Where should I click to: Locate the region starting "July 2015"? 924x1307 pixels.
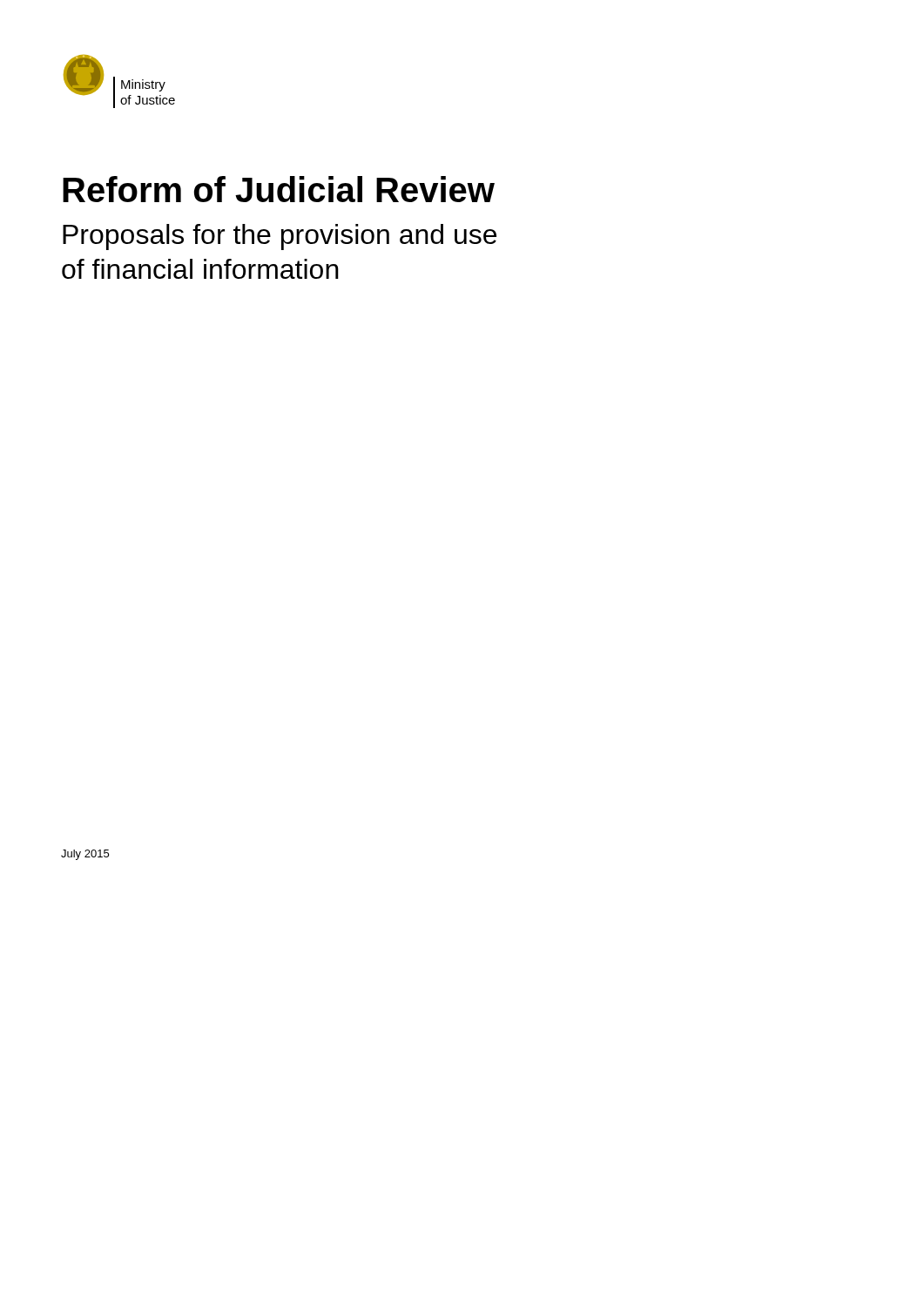click(85, 853)
